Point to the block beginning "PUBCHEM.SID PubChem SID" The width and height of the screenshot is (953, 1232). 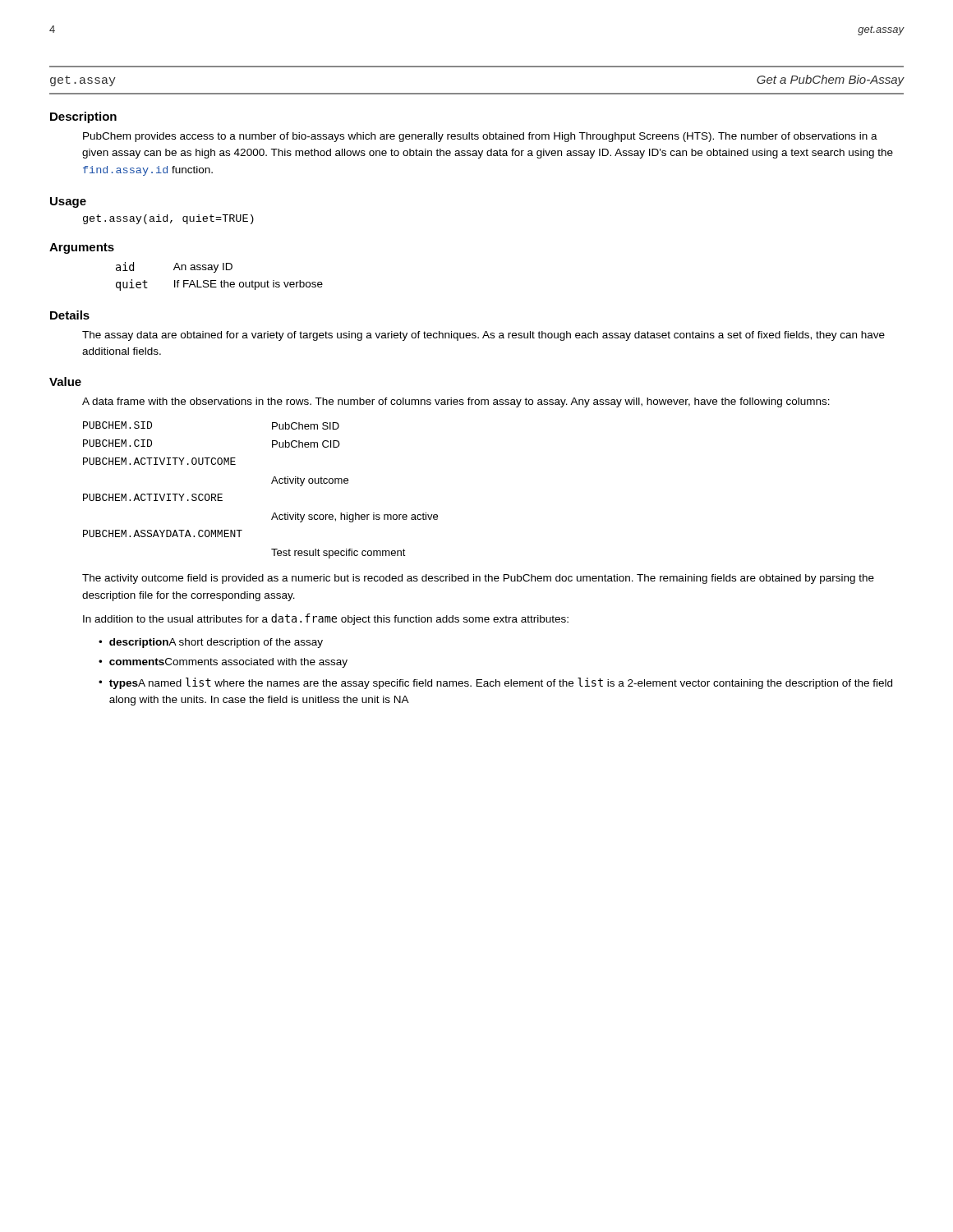[x=117, y=425]
